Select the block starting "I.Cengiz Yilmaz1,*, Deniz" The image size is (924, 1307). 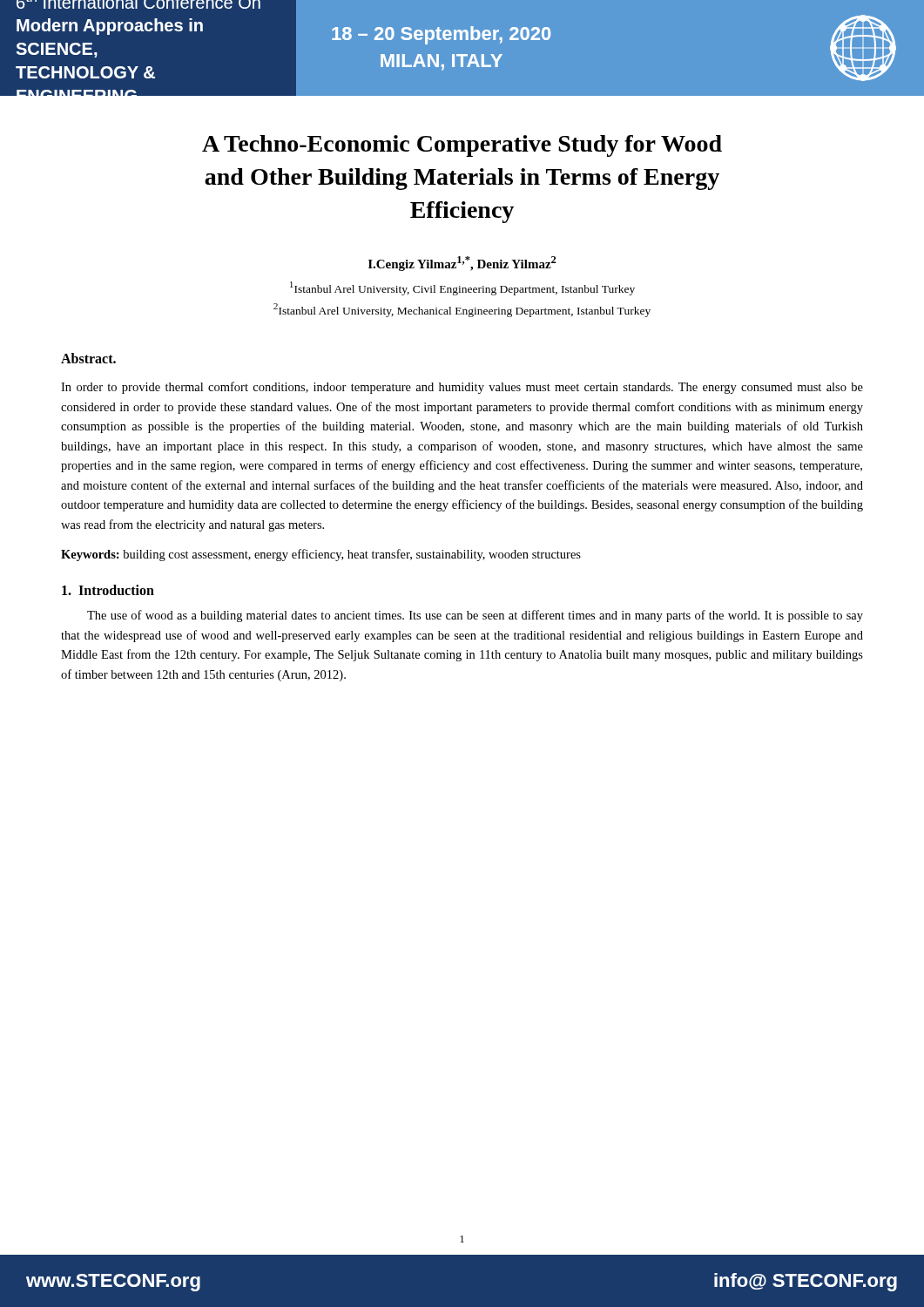tap(462, 263)
